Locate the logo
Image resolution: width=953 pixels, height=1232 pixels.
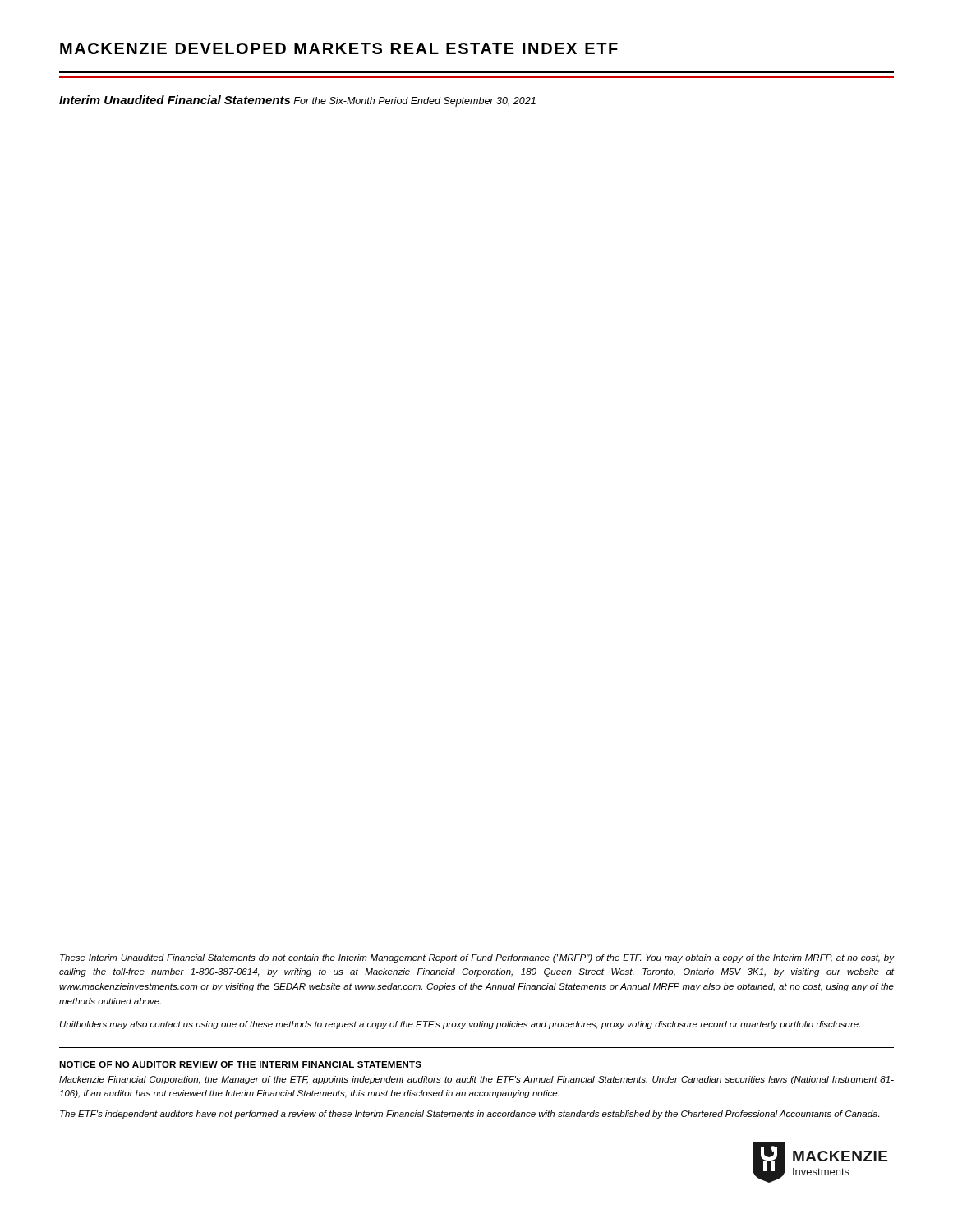(476, 1160)
